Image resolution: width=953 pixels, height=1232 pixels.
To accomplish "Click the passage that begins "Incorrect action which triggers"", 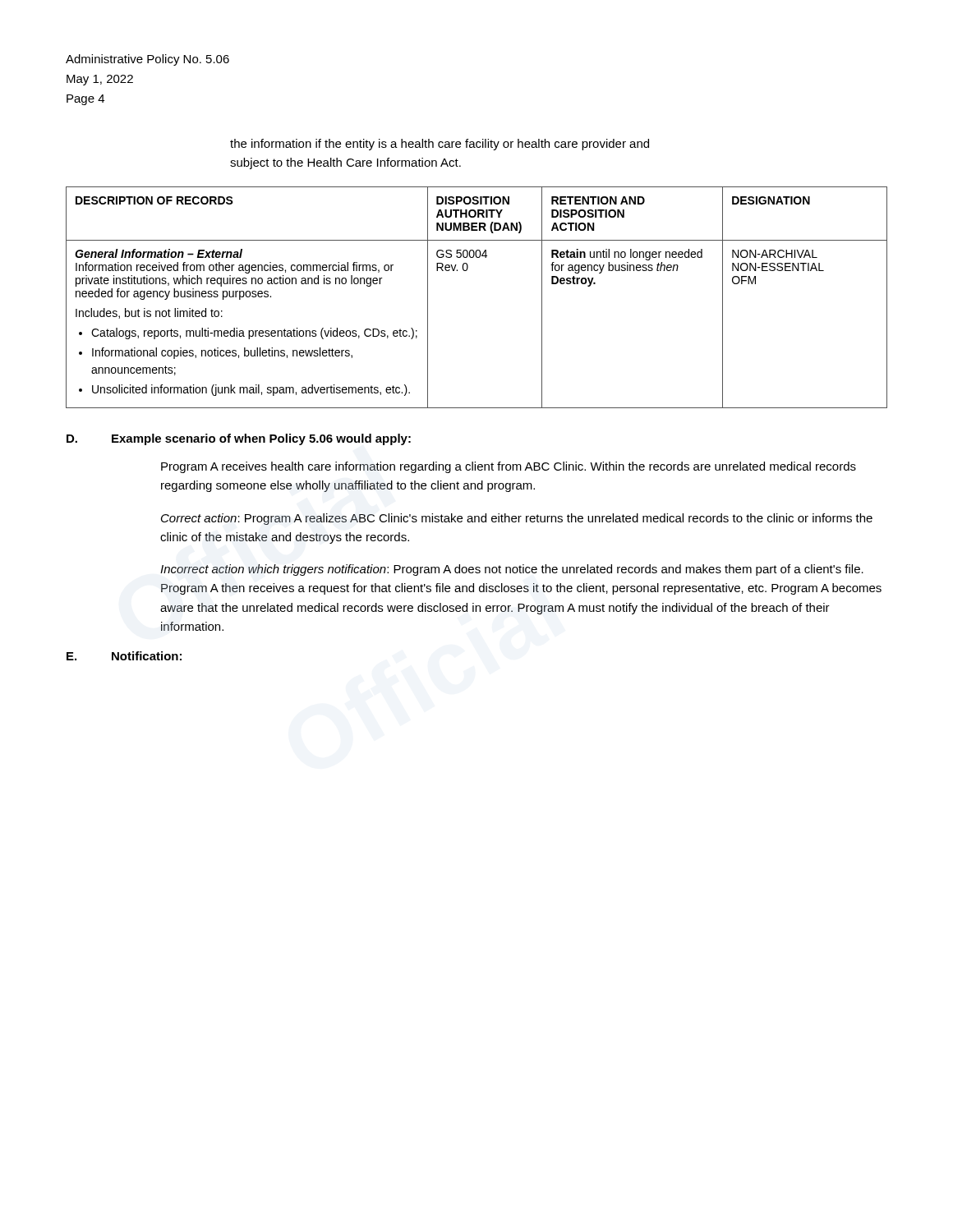I will [x=521, y=598].
